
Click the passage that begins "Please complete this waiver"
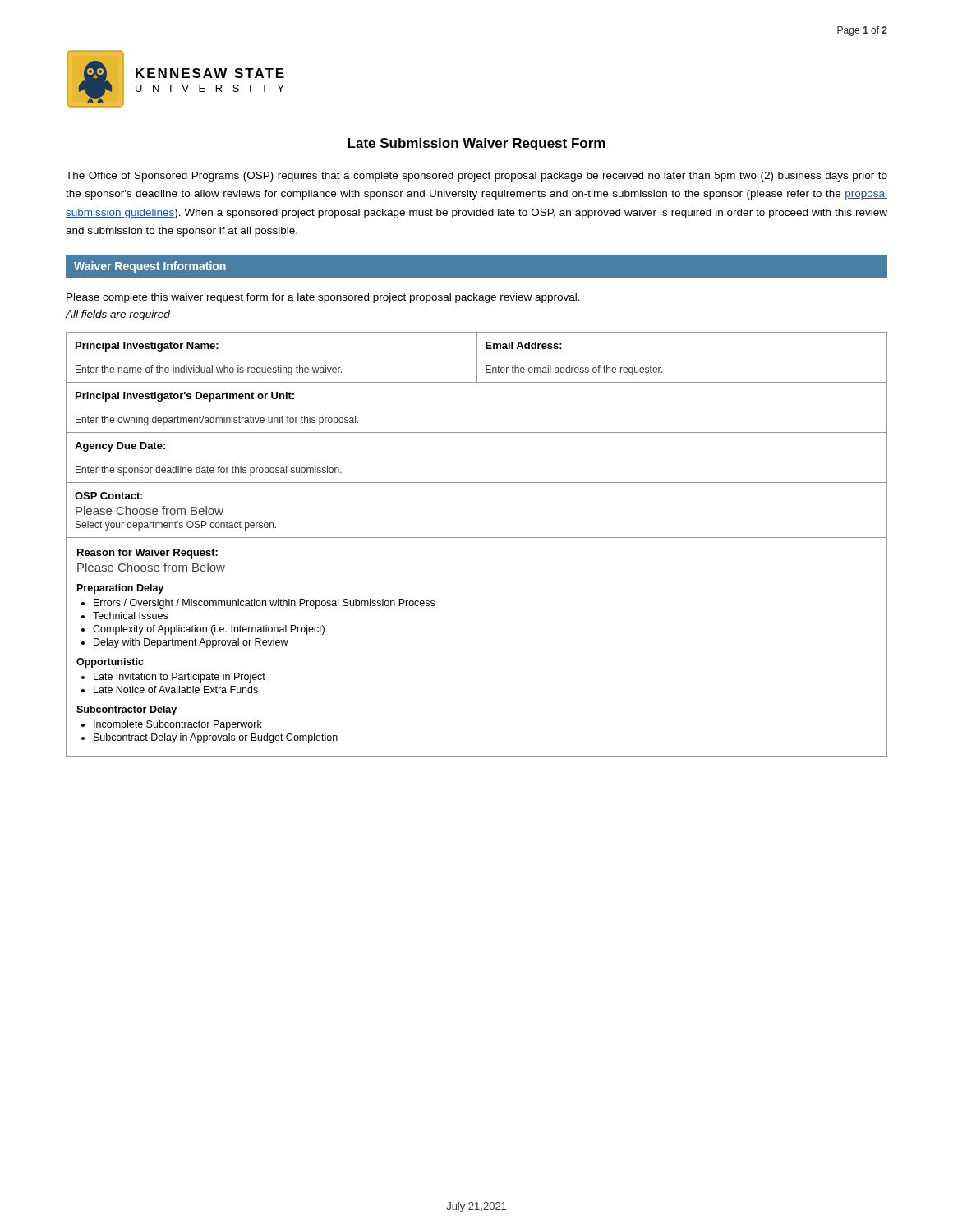click(x=323, y=297)
